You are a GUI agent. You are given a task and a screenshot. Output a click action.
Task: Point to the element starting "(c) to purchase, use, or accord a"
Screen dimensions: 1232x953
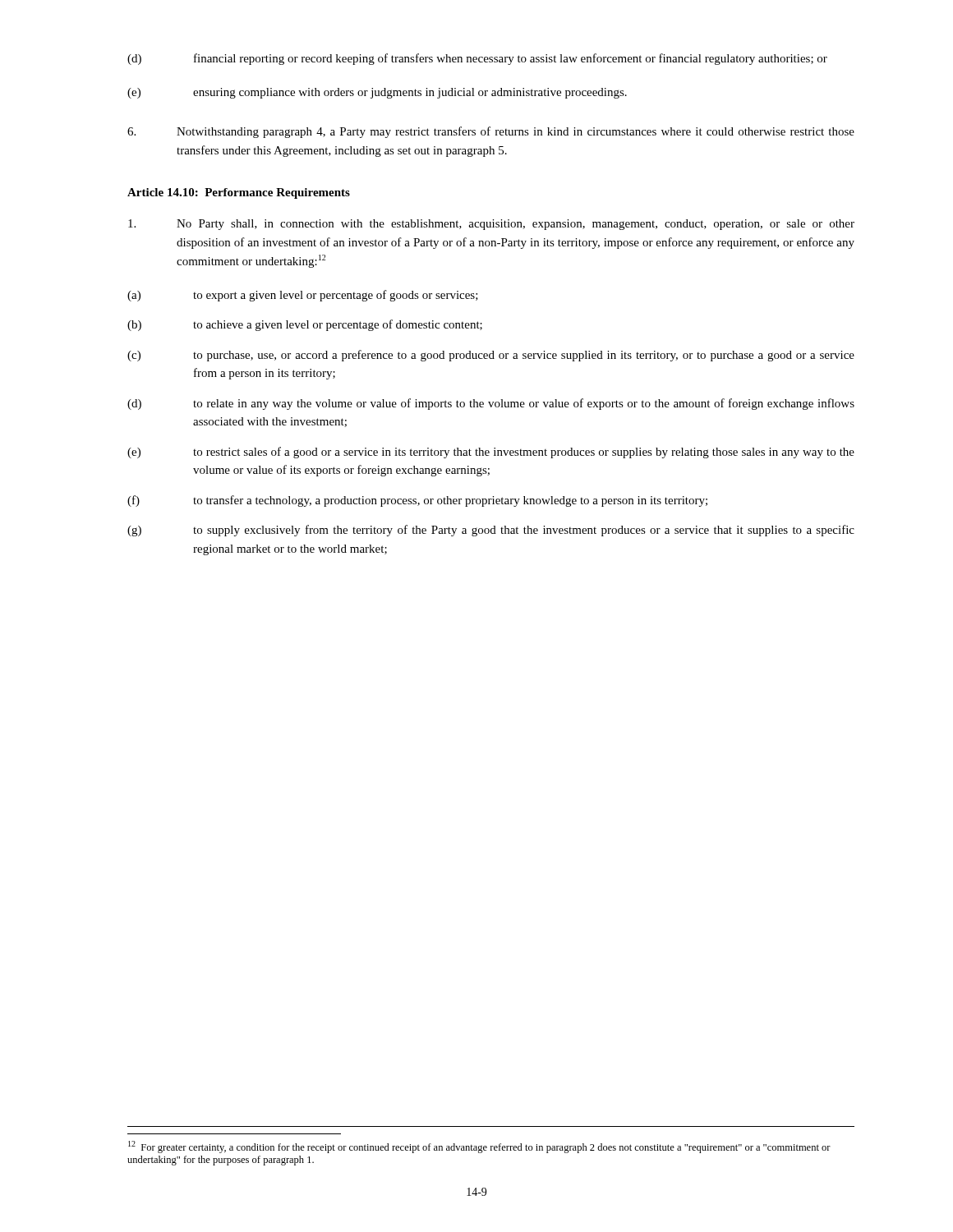[491, 364]
